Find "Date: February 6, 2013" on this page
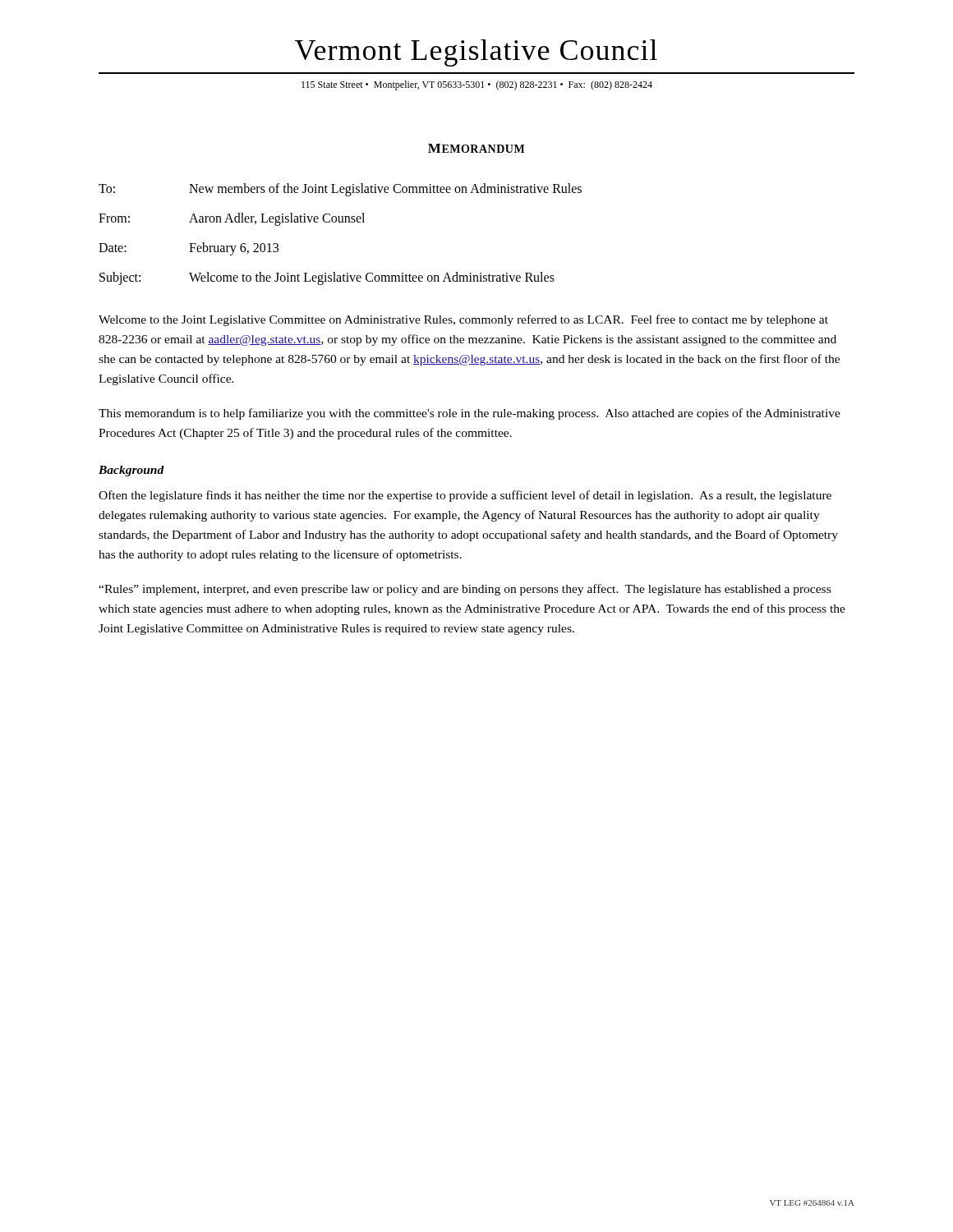 pos(189,249)
